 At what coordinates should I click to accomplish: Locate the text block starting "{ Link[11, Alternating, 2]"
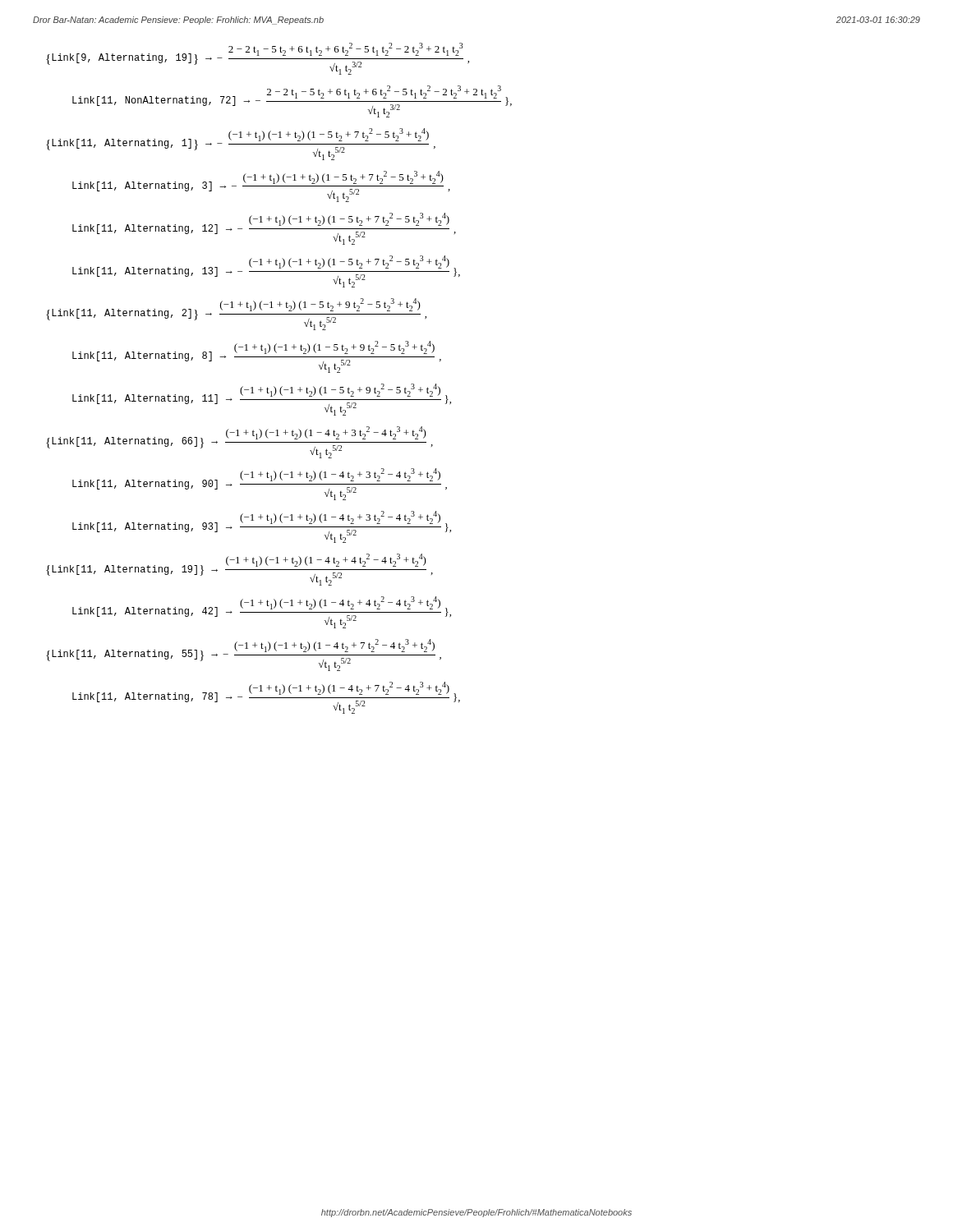click(236, 314)
